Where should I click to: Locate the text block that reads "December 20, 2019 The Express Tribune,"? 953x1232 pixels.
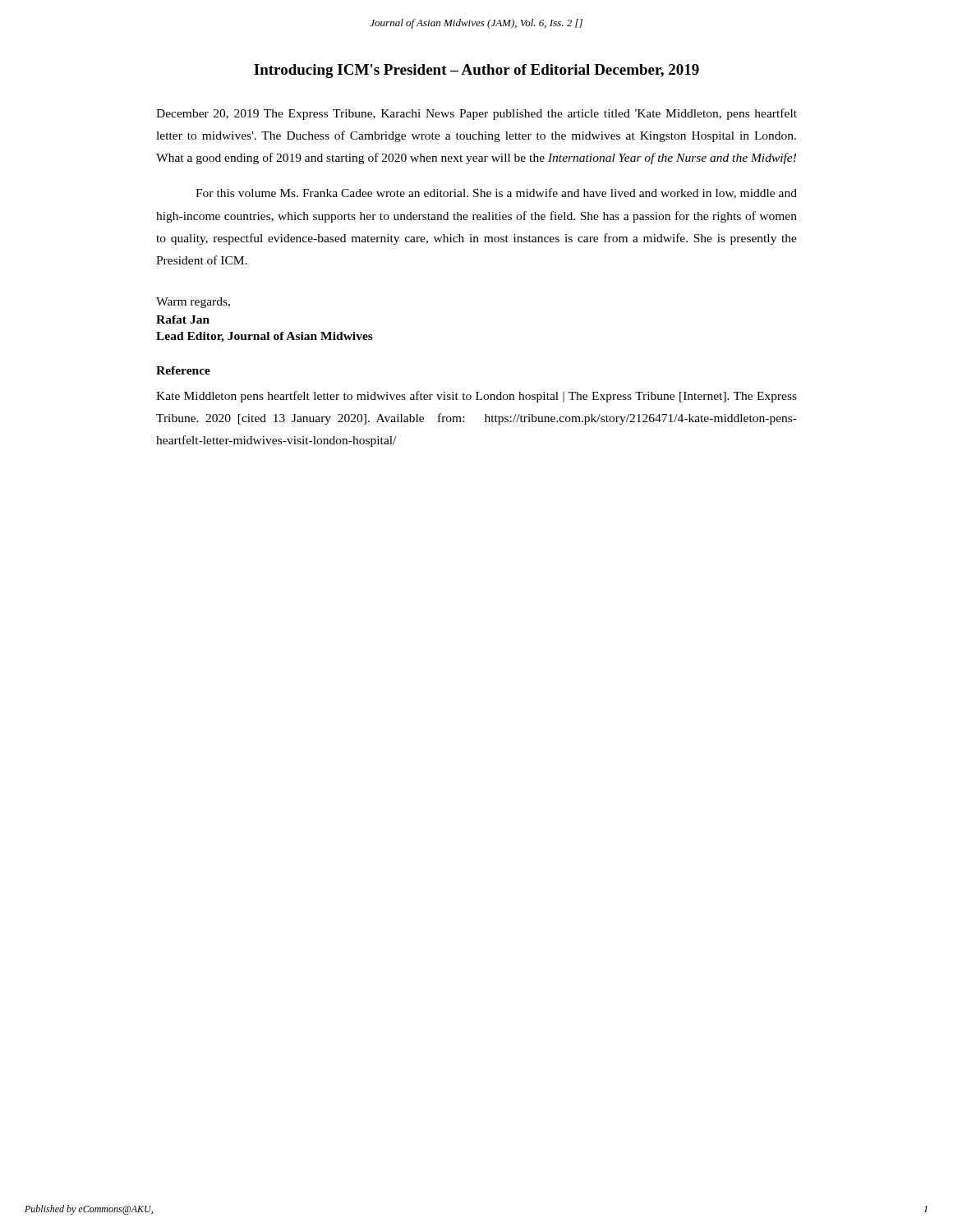tap(476, 135)
